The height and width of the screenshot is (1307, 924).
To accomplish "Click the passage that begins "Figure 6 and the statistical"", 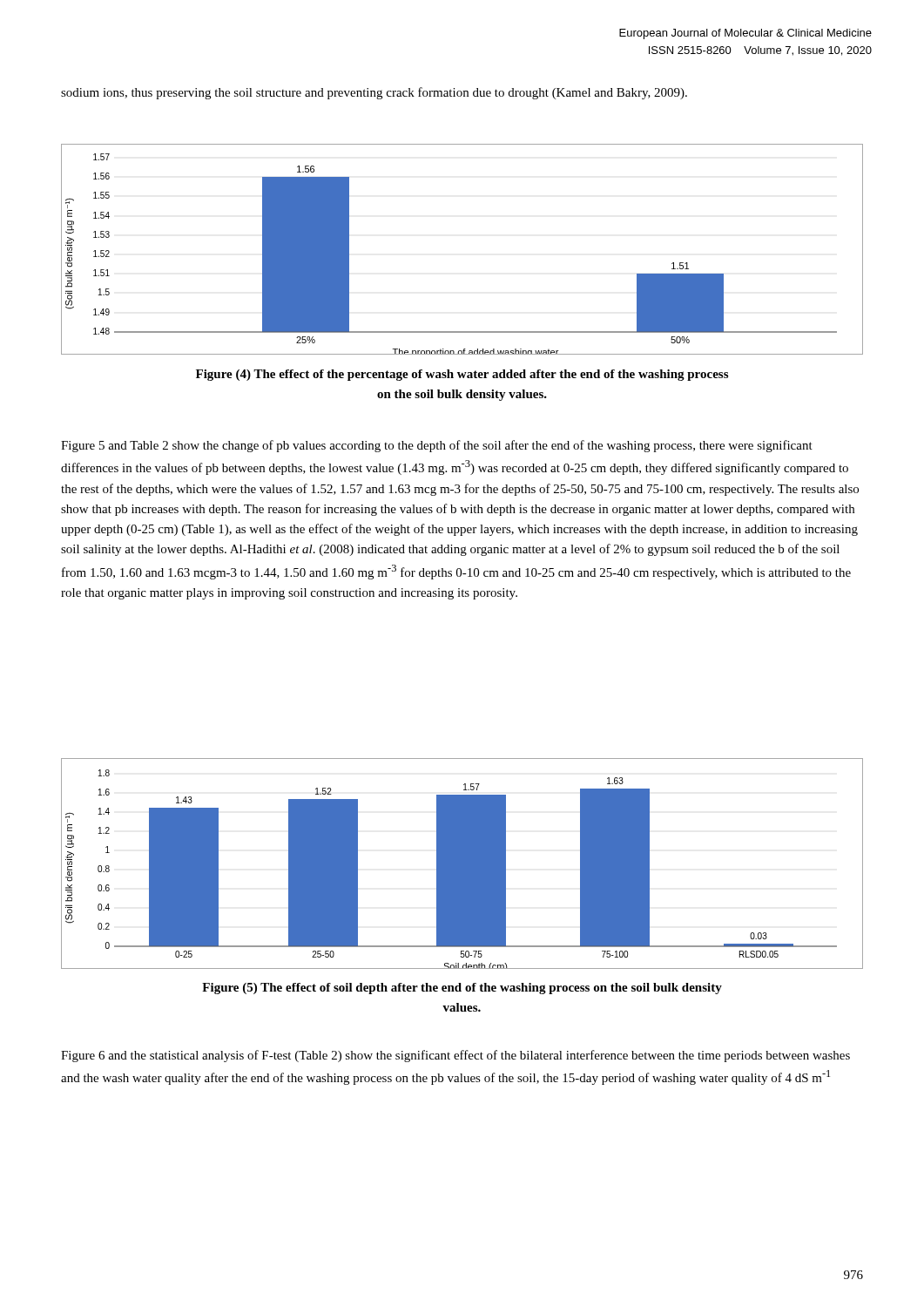I will coord(456,1067).
